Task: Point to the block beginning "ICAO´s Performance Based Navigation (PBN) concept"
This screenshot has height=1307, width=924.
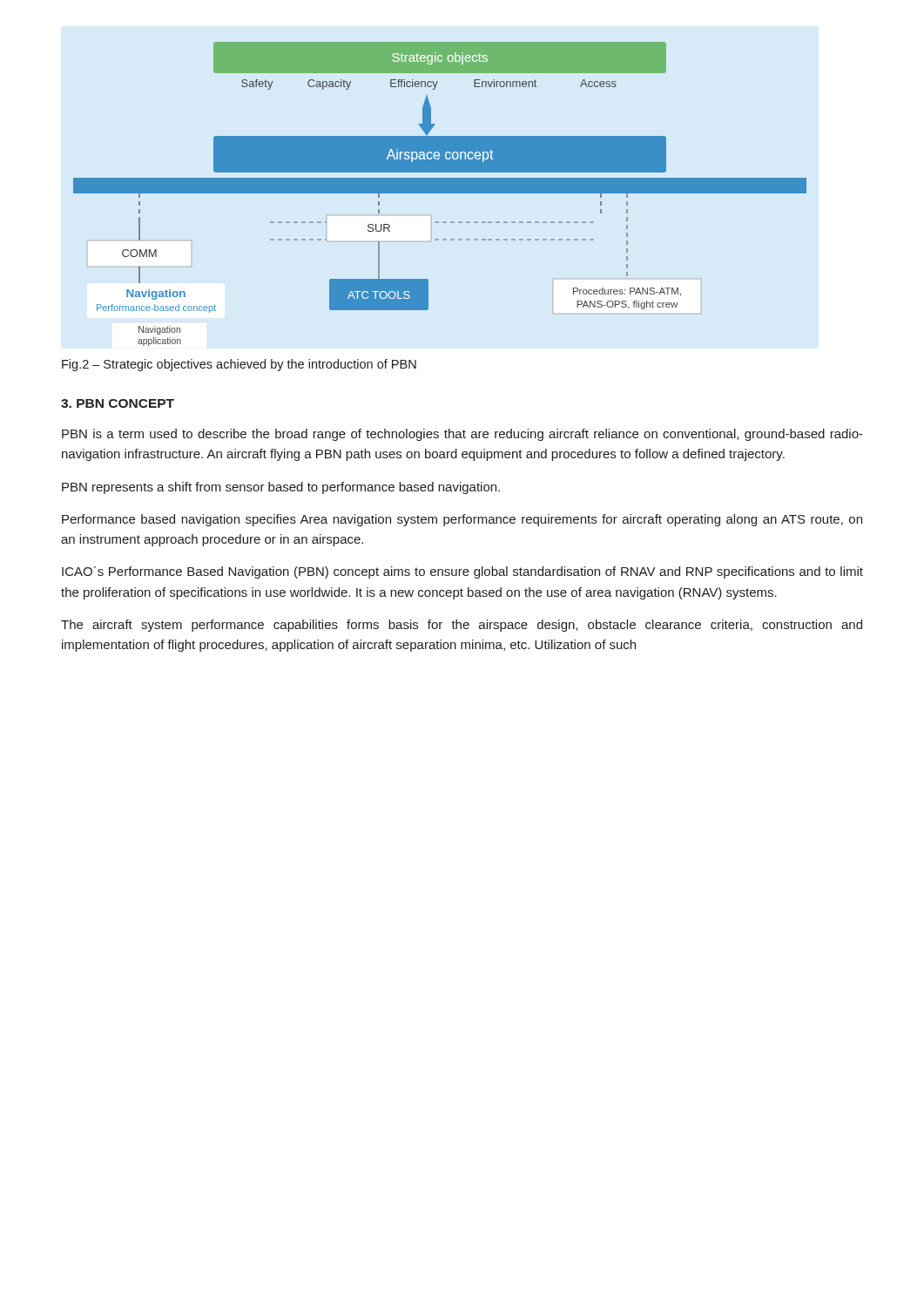Action: (x=462, y=581)
